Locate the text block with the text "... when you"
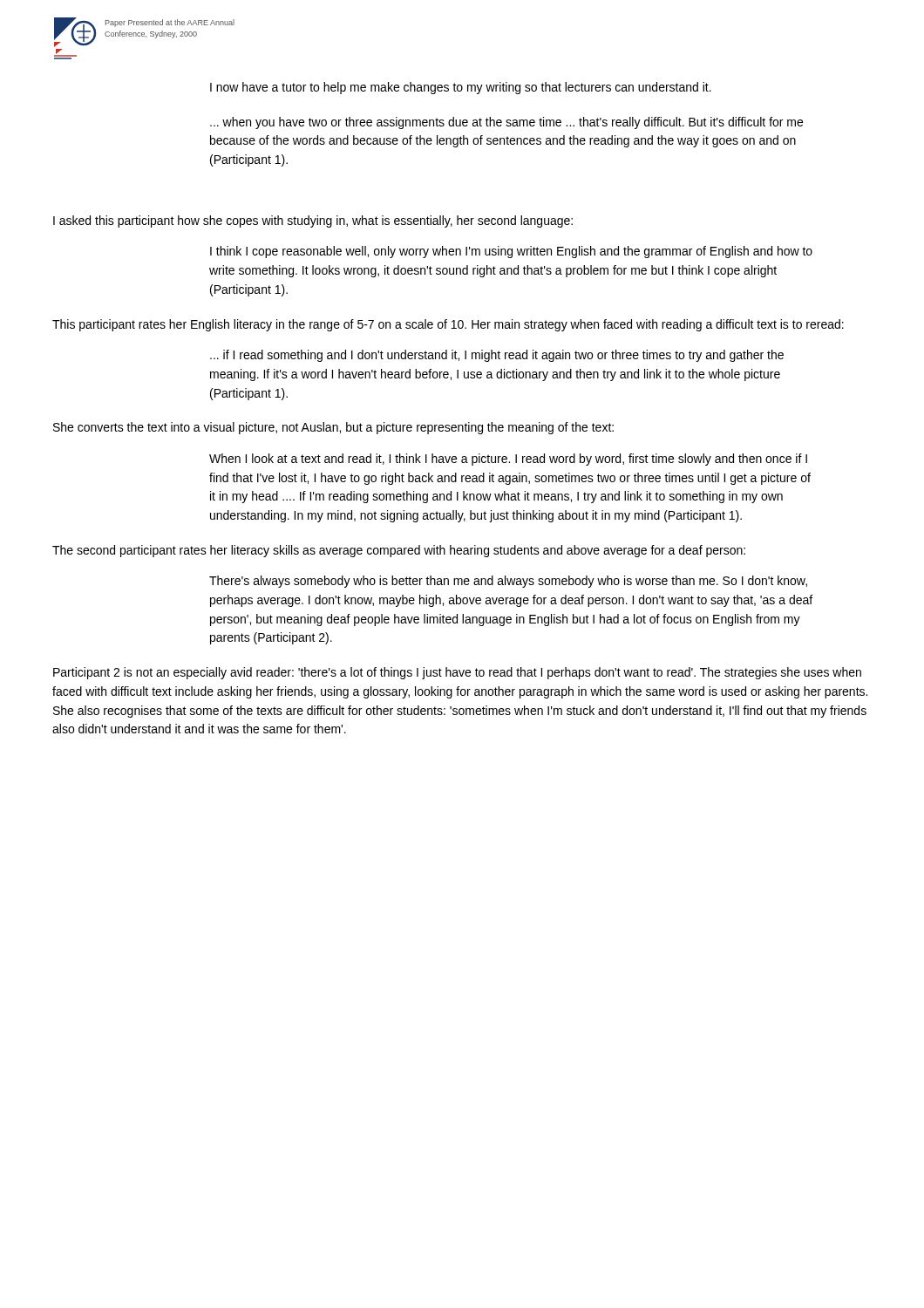The image size is (924, 1308). point(506,141)
